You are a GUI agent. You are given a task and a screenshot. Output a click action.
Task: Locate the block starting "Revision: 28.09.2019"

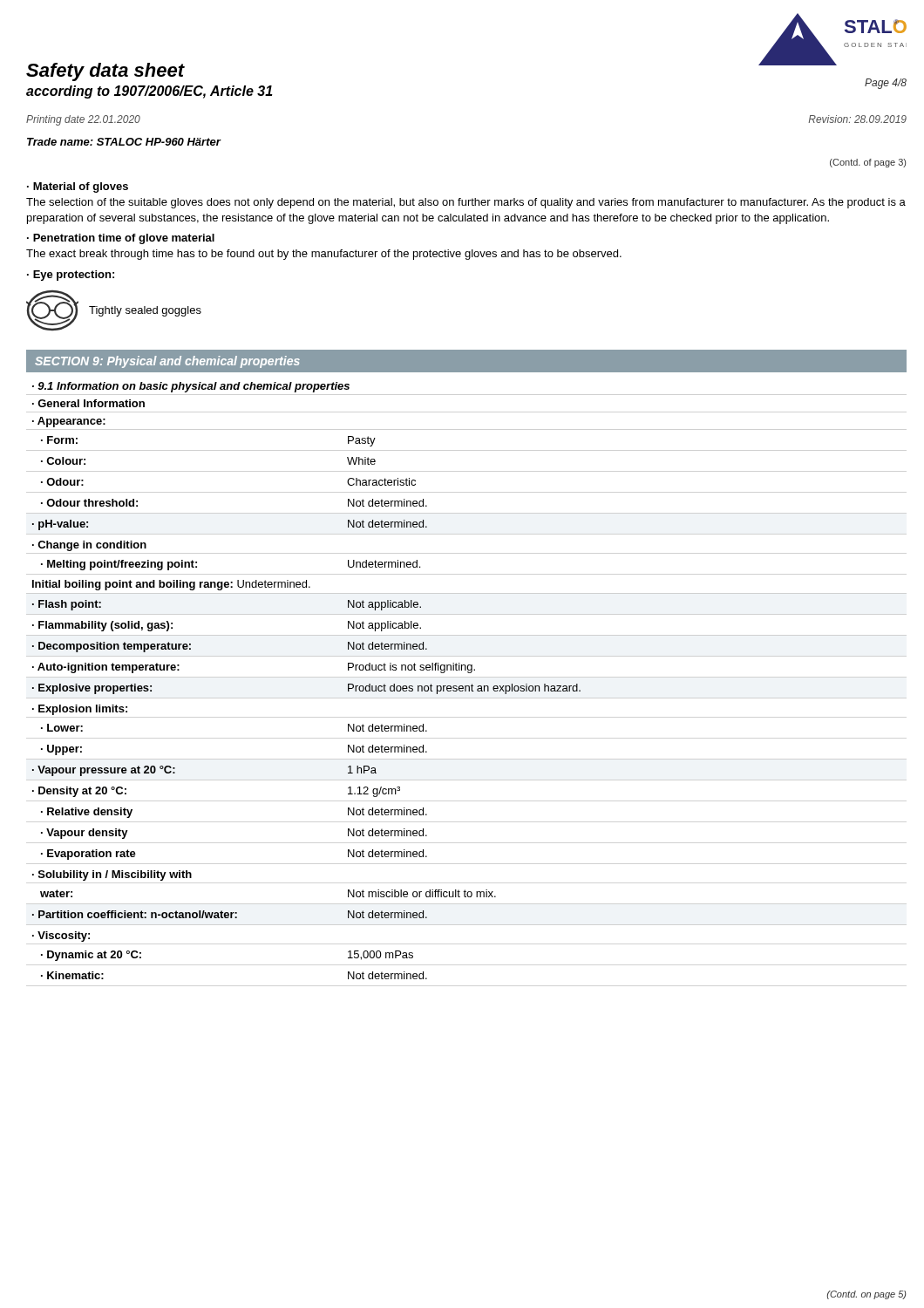[x=857, y=119]
